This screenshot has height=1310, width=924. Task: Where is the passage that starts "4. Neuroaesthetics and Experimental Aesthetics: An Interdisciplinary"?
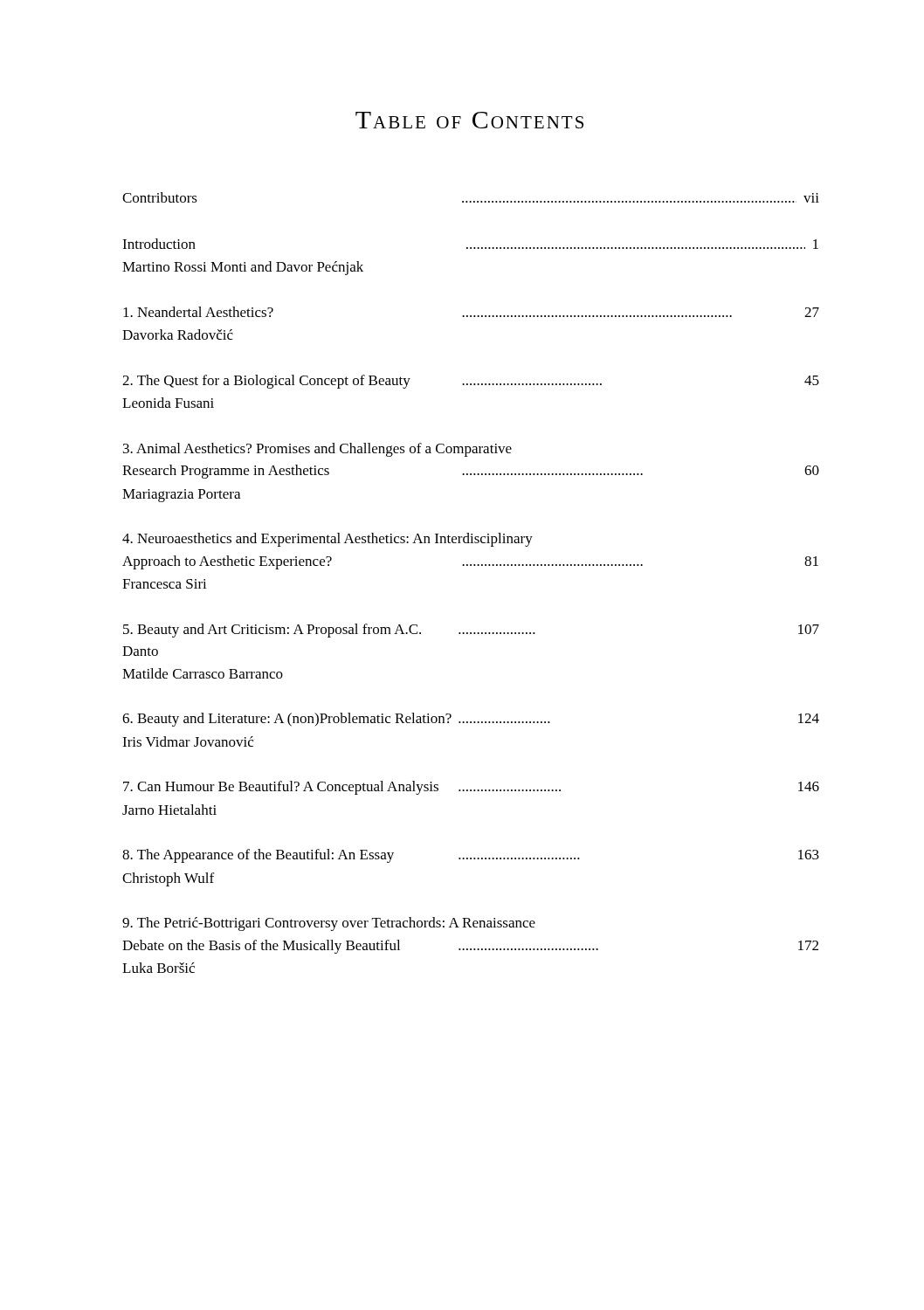[x=471, y=561]
